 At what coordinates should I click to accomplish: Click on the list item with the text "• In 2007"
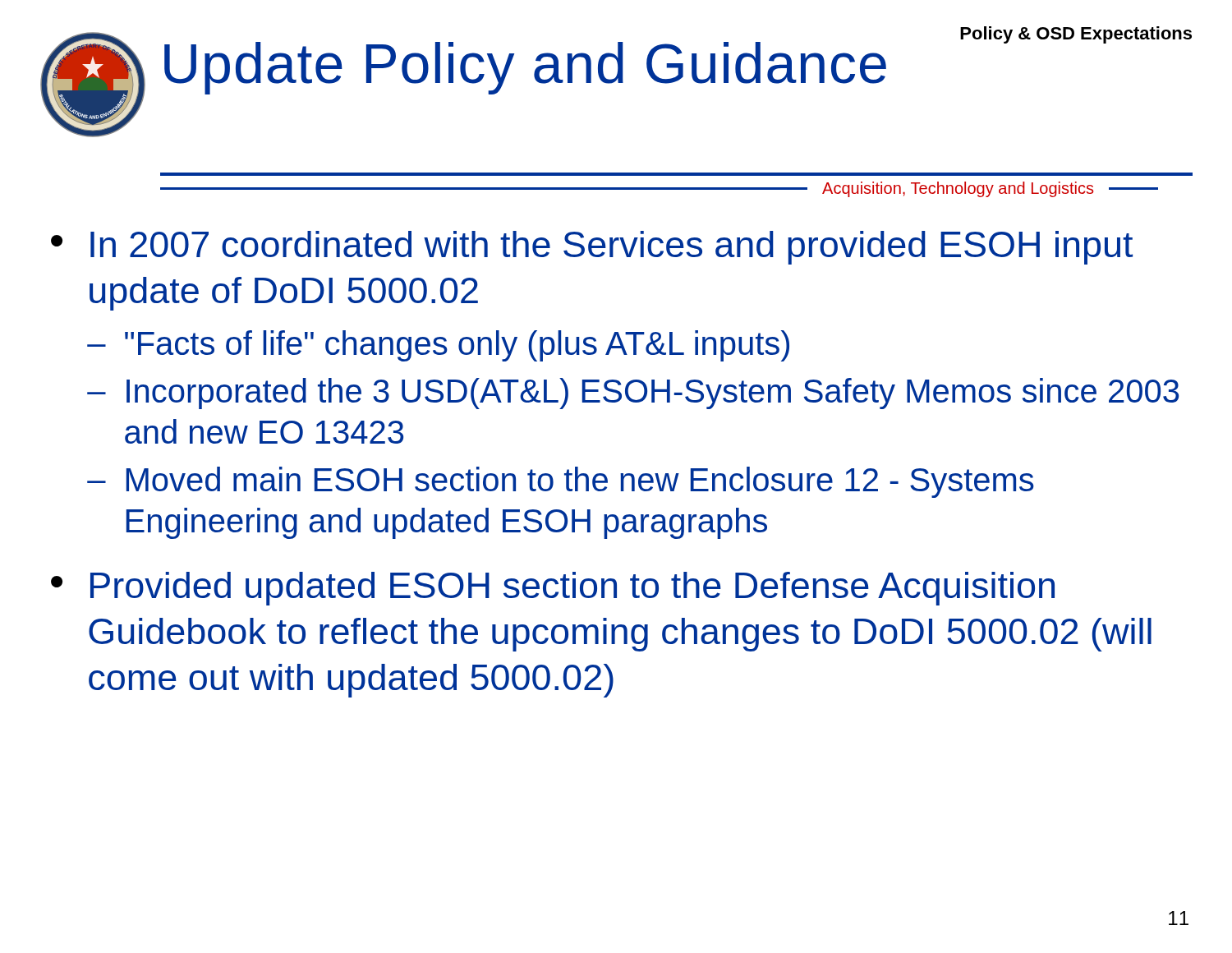[x=616, y=385]
